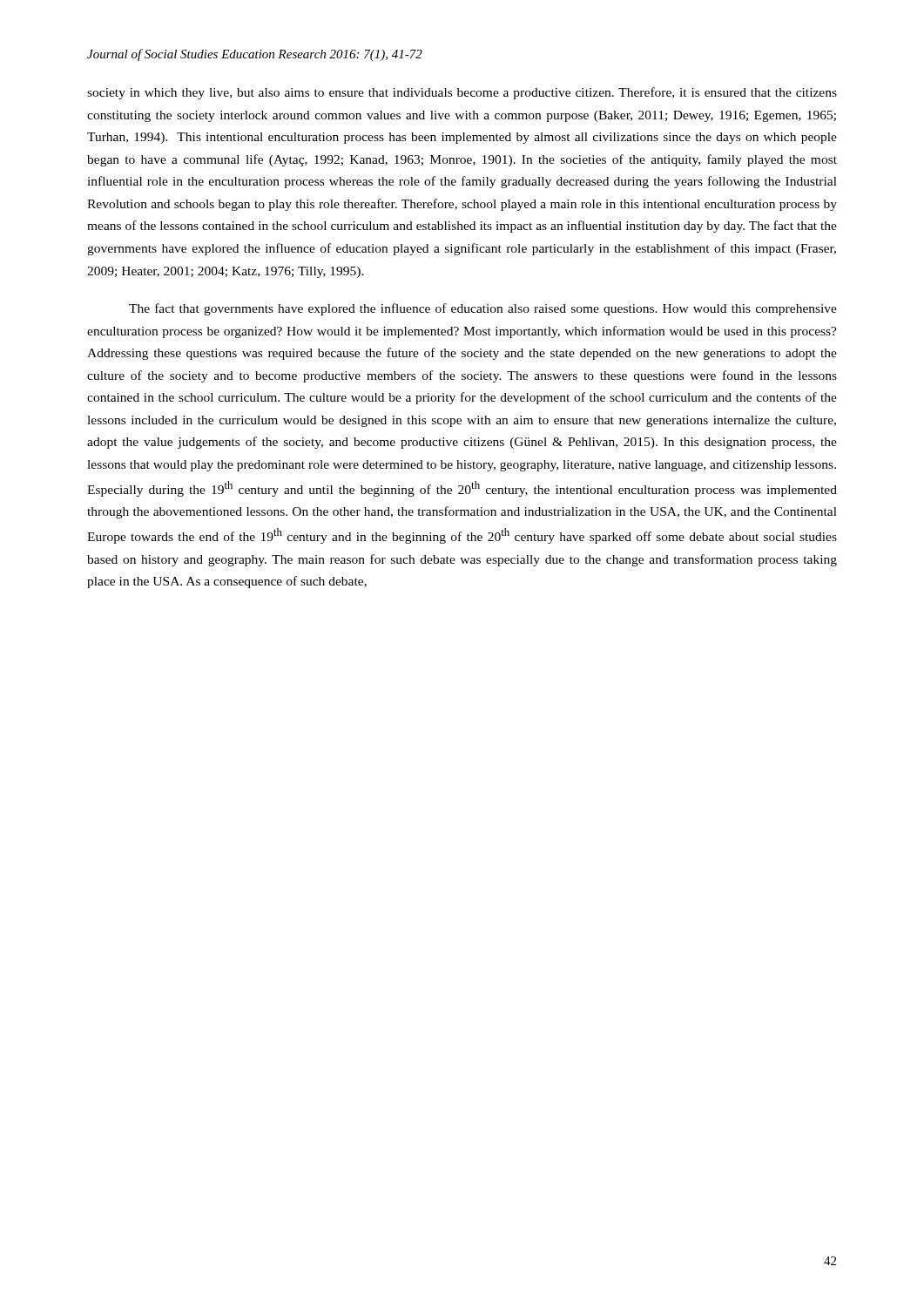The width and height of the screenshot is (924, 1307).
Task: Click on the element starting "society in which they live, but also aims"
Action: [x=462, y=181]
